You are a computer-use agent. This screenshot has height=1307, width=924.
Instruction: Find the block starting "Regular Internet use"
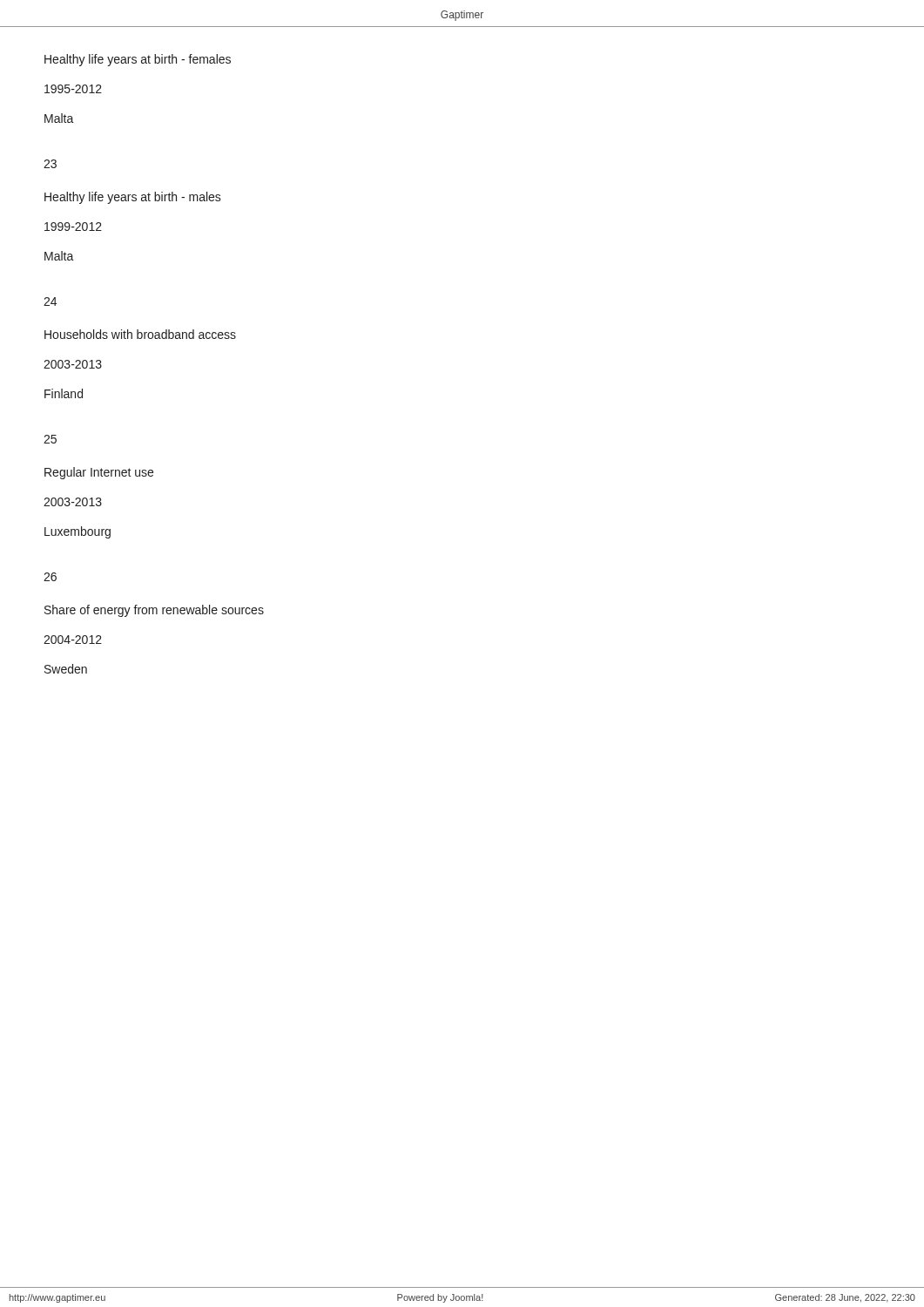pyautogui.click(x=99, y=472)
